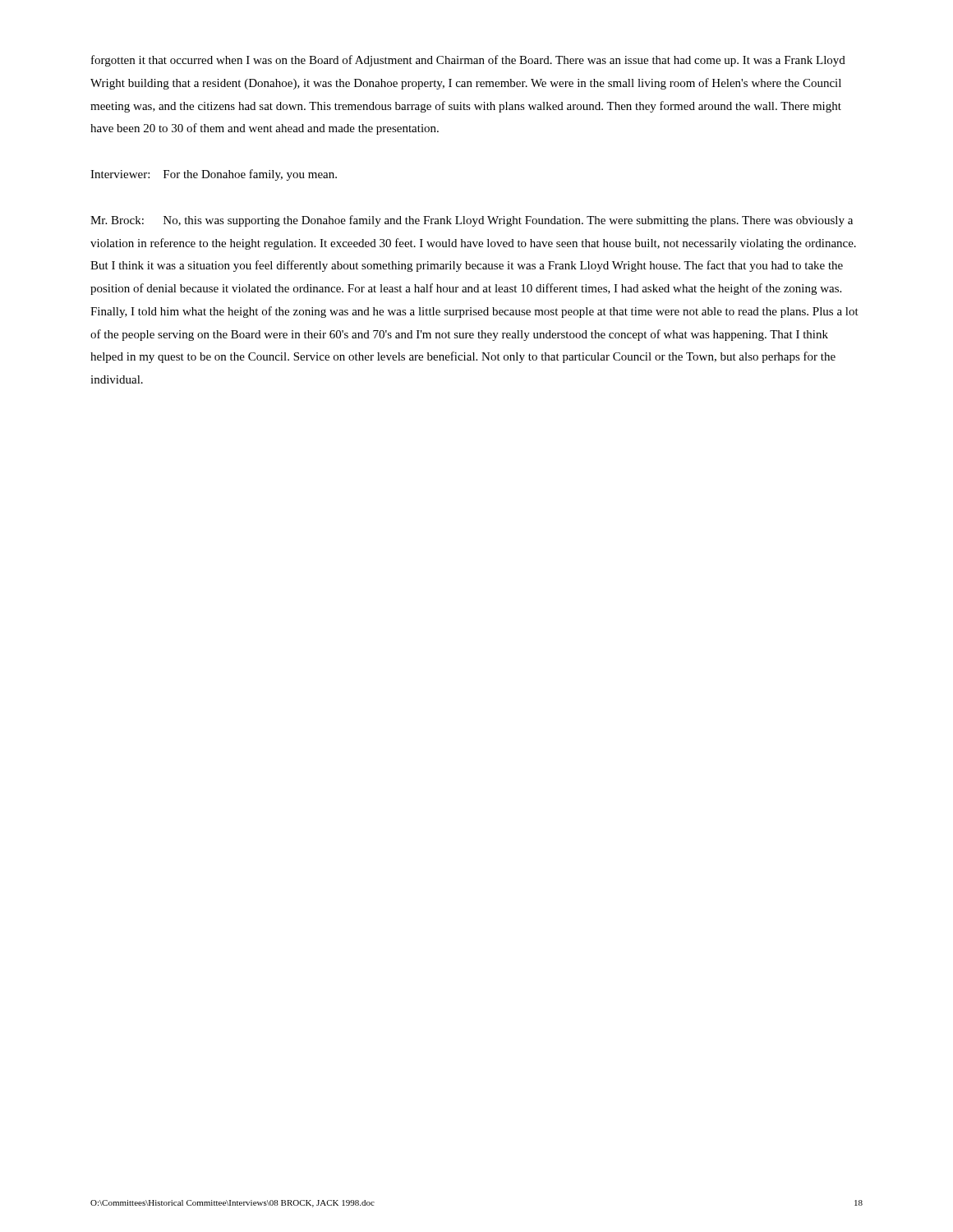Select the text block that says "Interviewer: For the Donahoe family, you"
The width and height of the screenshot is (953, 1232).
214,174
